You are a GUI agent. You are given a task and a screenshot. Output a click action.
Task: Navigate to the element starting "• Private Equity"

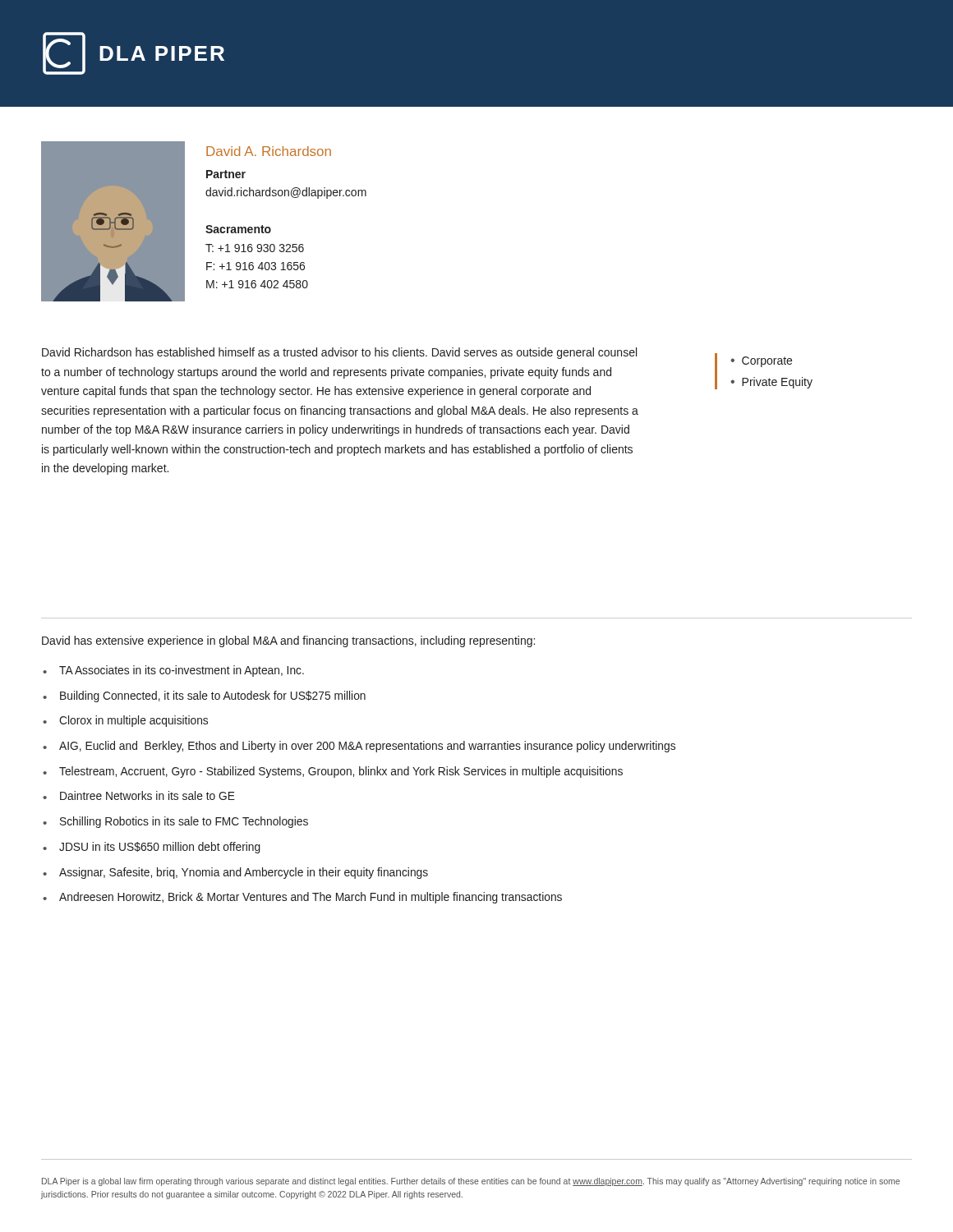pyautogui.click(x=771, y=382)
